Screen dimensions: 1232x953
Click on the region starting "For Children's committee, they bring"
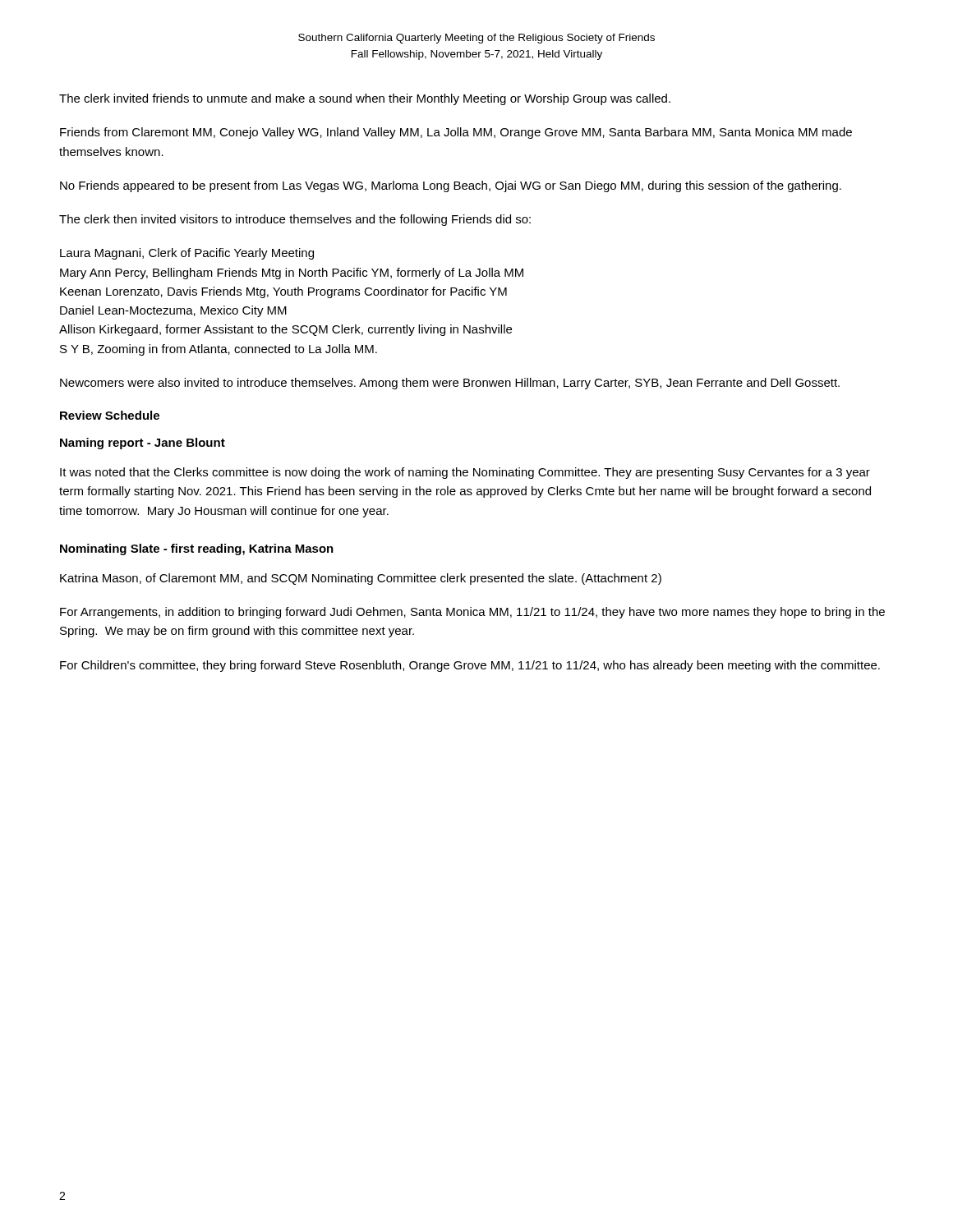click(x=470, y=664)
